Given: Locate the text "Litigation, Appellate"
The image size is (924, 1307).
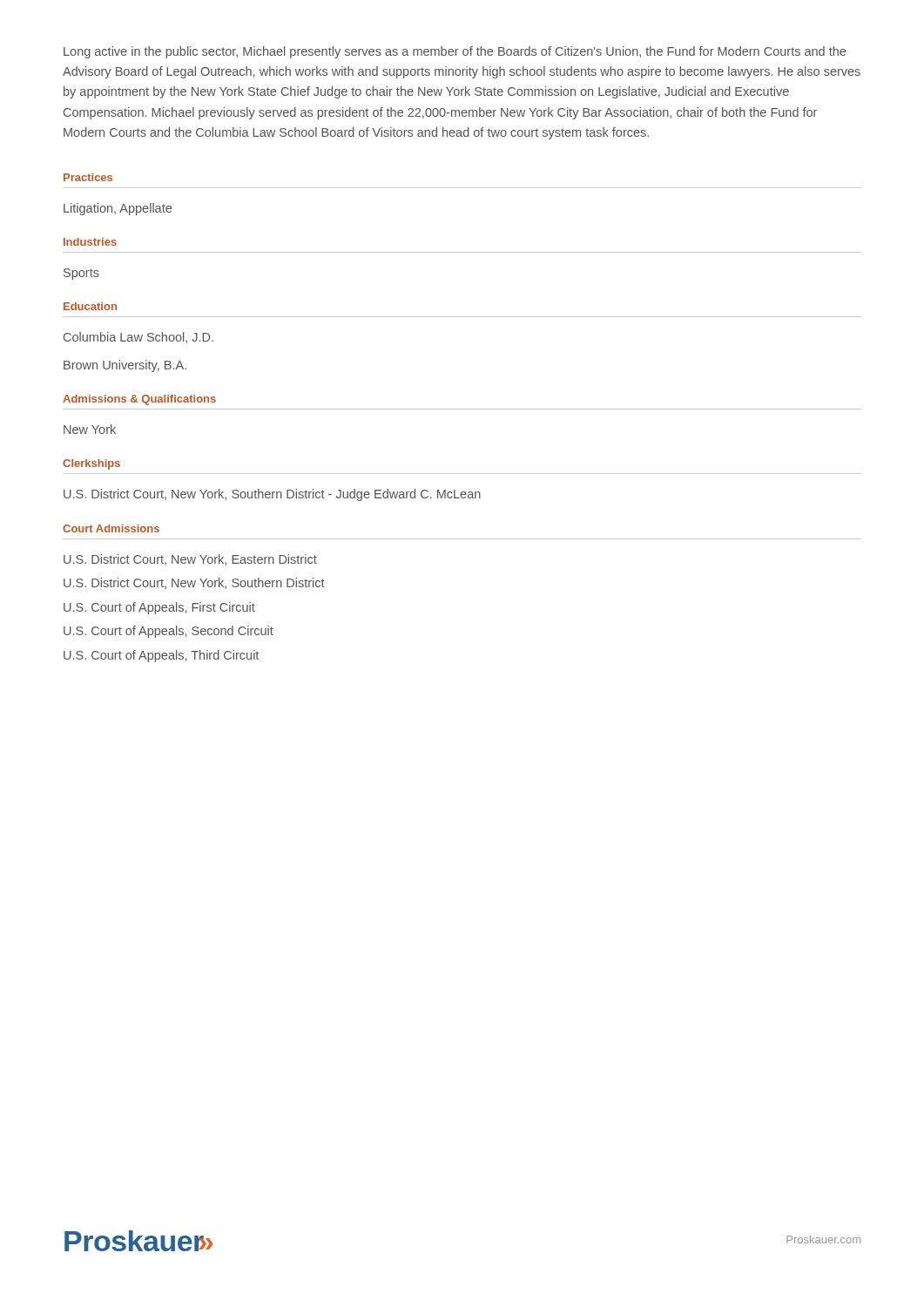Looking at the screenshot, I should 117,208.
